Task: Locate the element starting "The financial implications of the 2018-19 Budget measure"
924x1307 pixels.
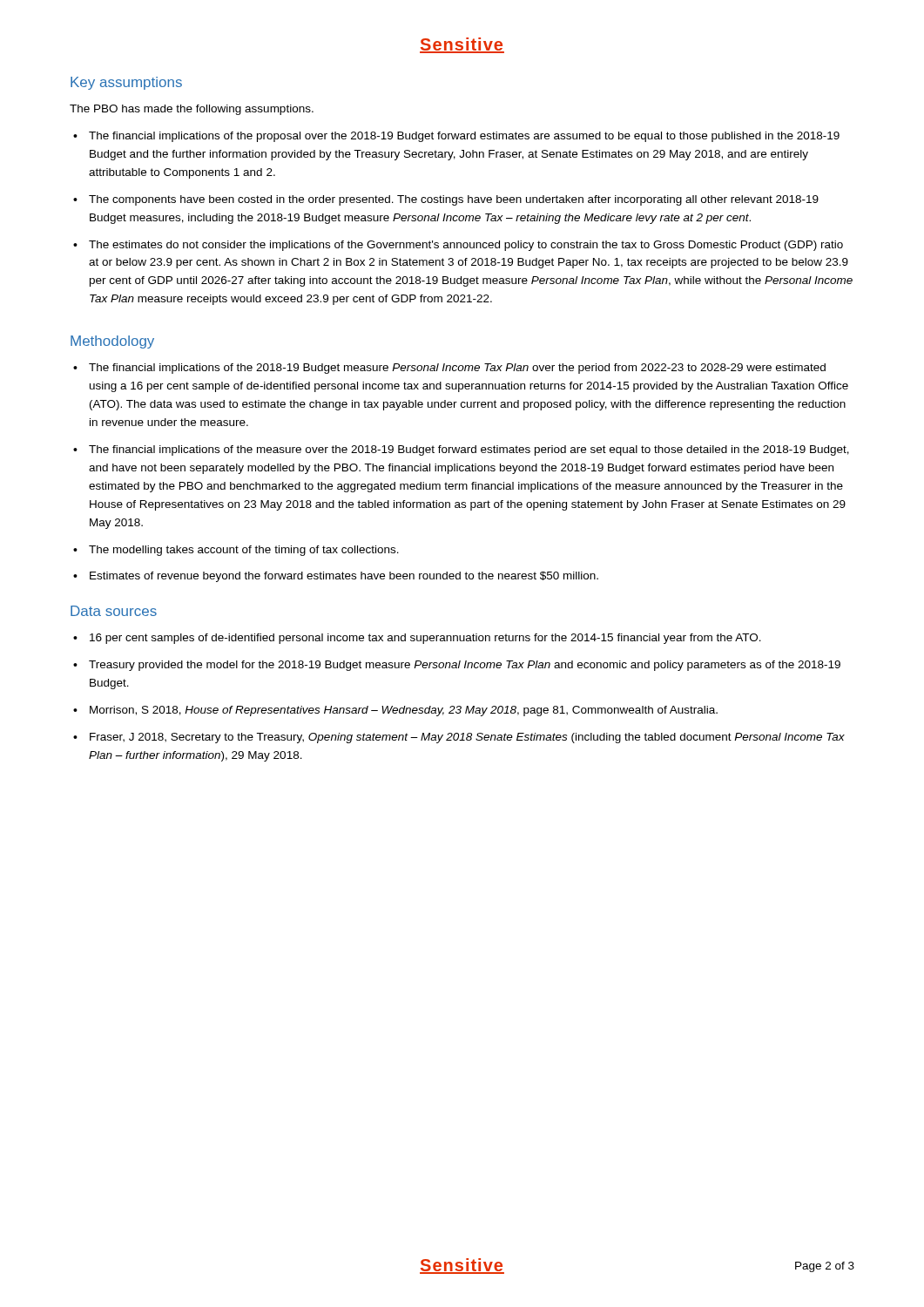Action: 469,395
